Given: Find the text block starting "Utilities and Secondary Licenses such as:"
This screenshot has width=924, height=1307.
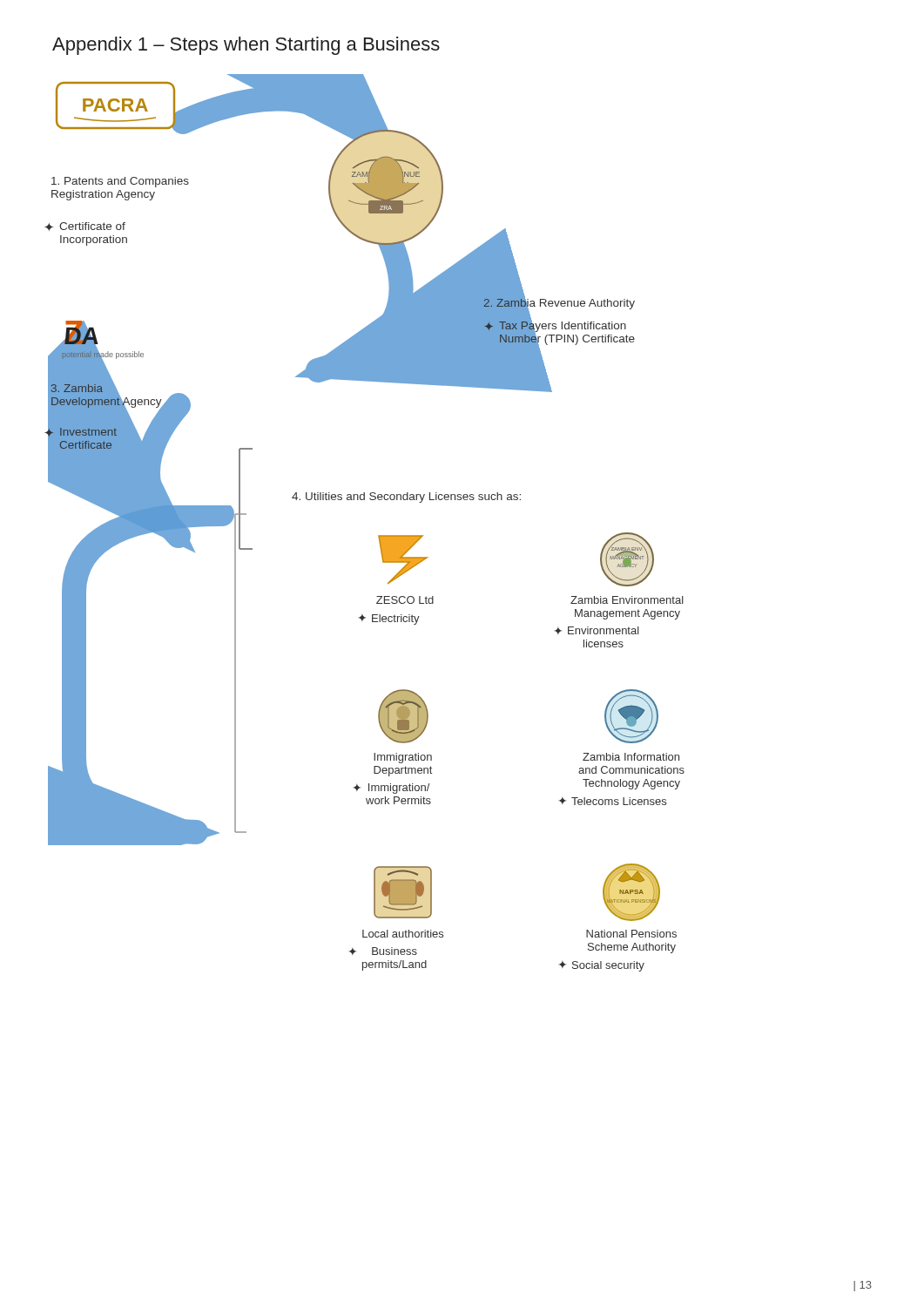Looking at the screenshot, I should click(x=407, y=496).
